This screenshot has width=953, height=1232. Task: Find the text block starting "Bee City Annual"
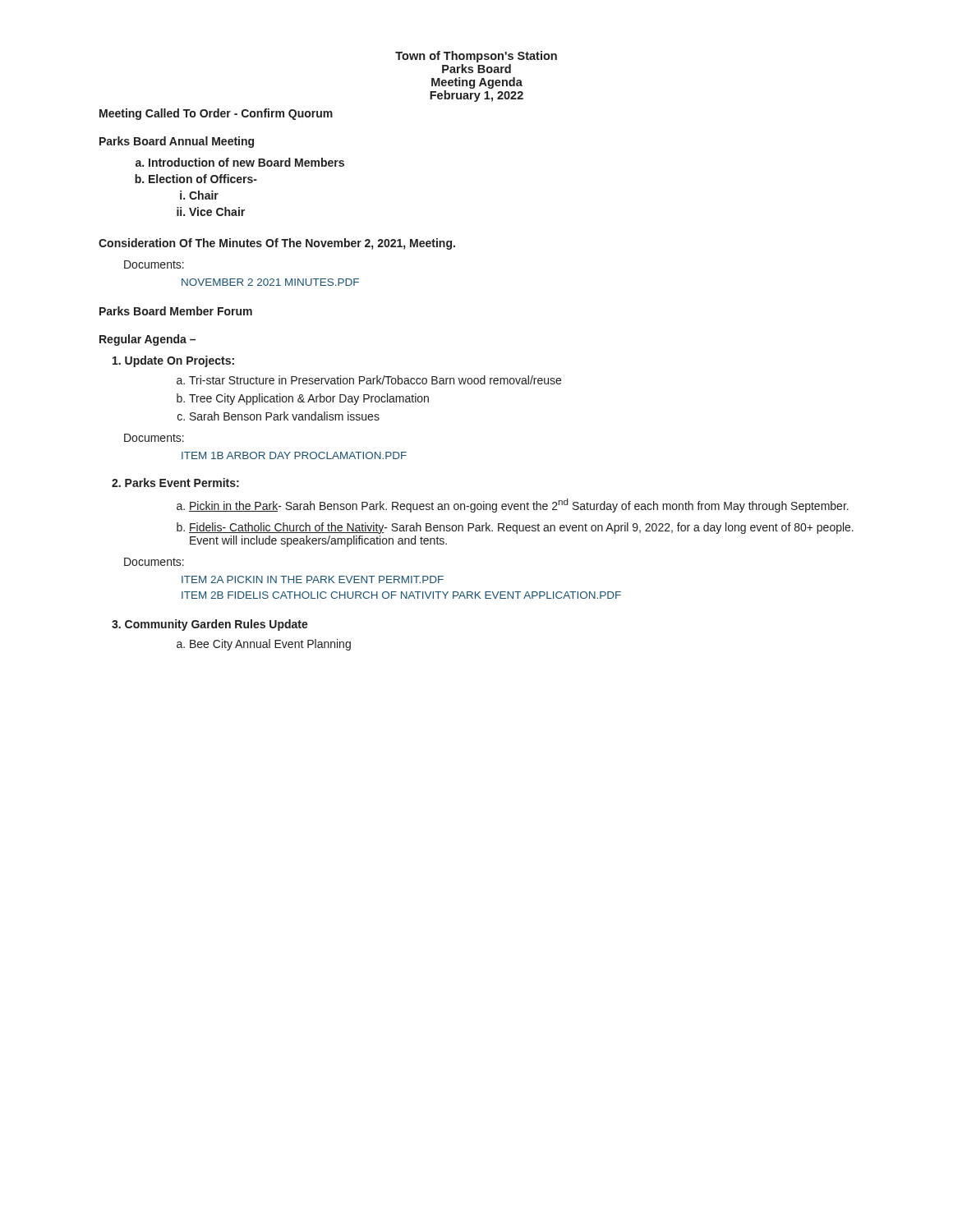[x=270, y=644]
